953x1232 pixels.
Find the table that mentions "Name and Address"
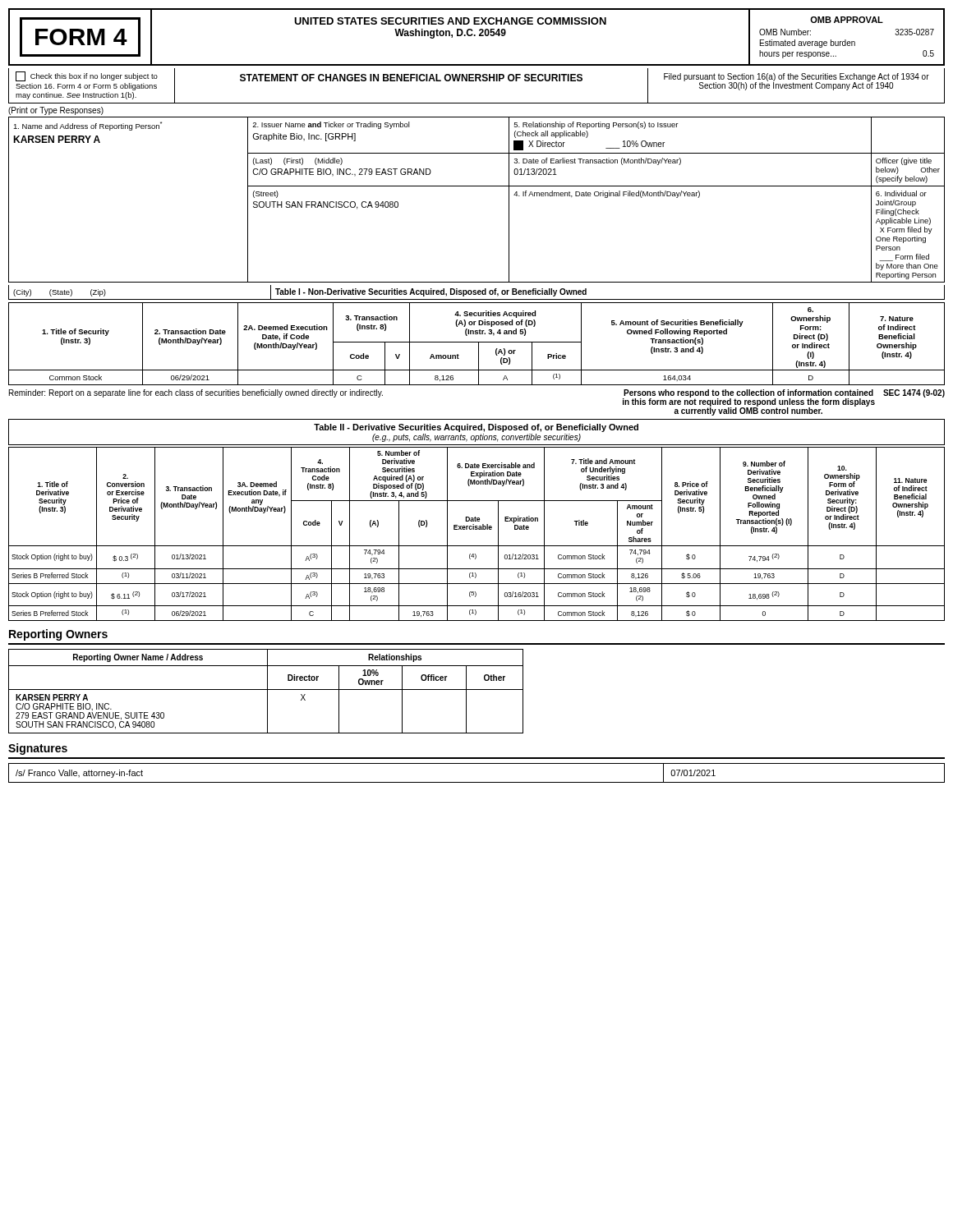pyautogui.click(x=476, y=208)
